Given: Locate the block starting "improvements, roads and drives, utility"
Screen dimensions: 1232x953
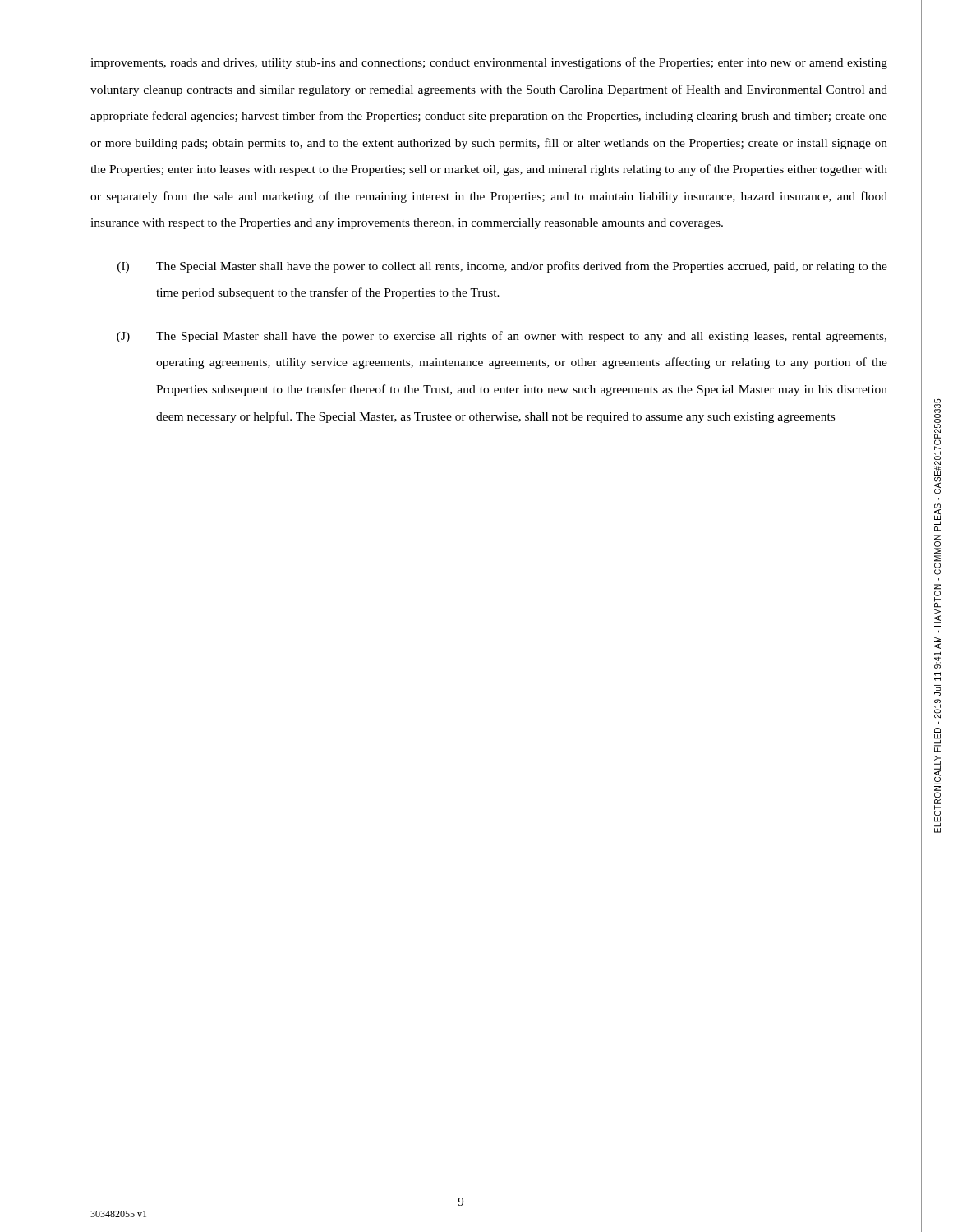Looking at the screenshot, I should [489, 143].
